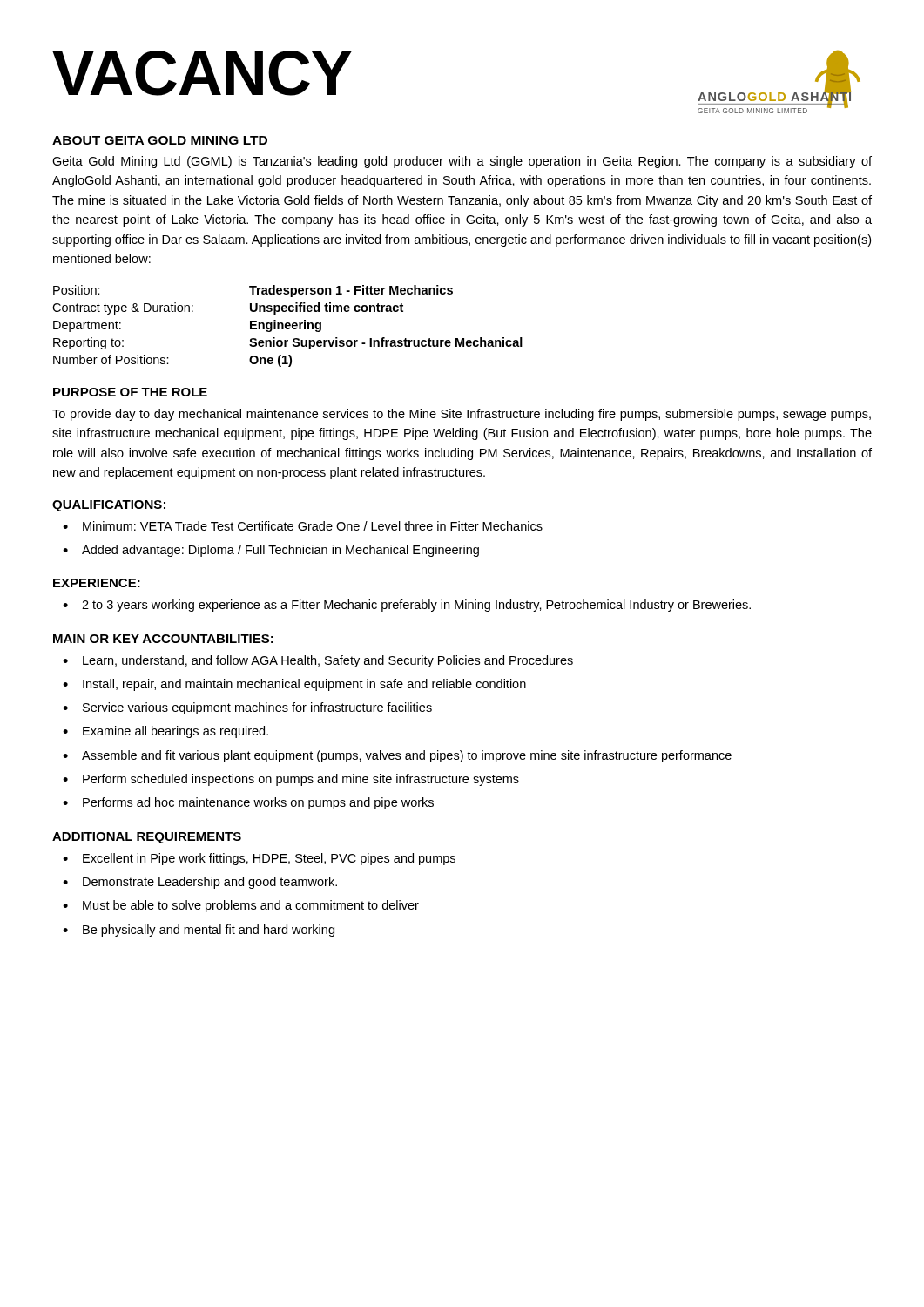924x1307 pixels.
Task: Locate the block of text that opens with "• Must be able to solve problems"
Action: (x=241, y=906)
